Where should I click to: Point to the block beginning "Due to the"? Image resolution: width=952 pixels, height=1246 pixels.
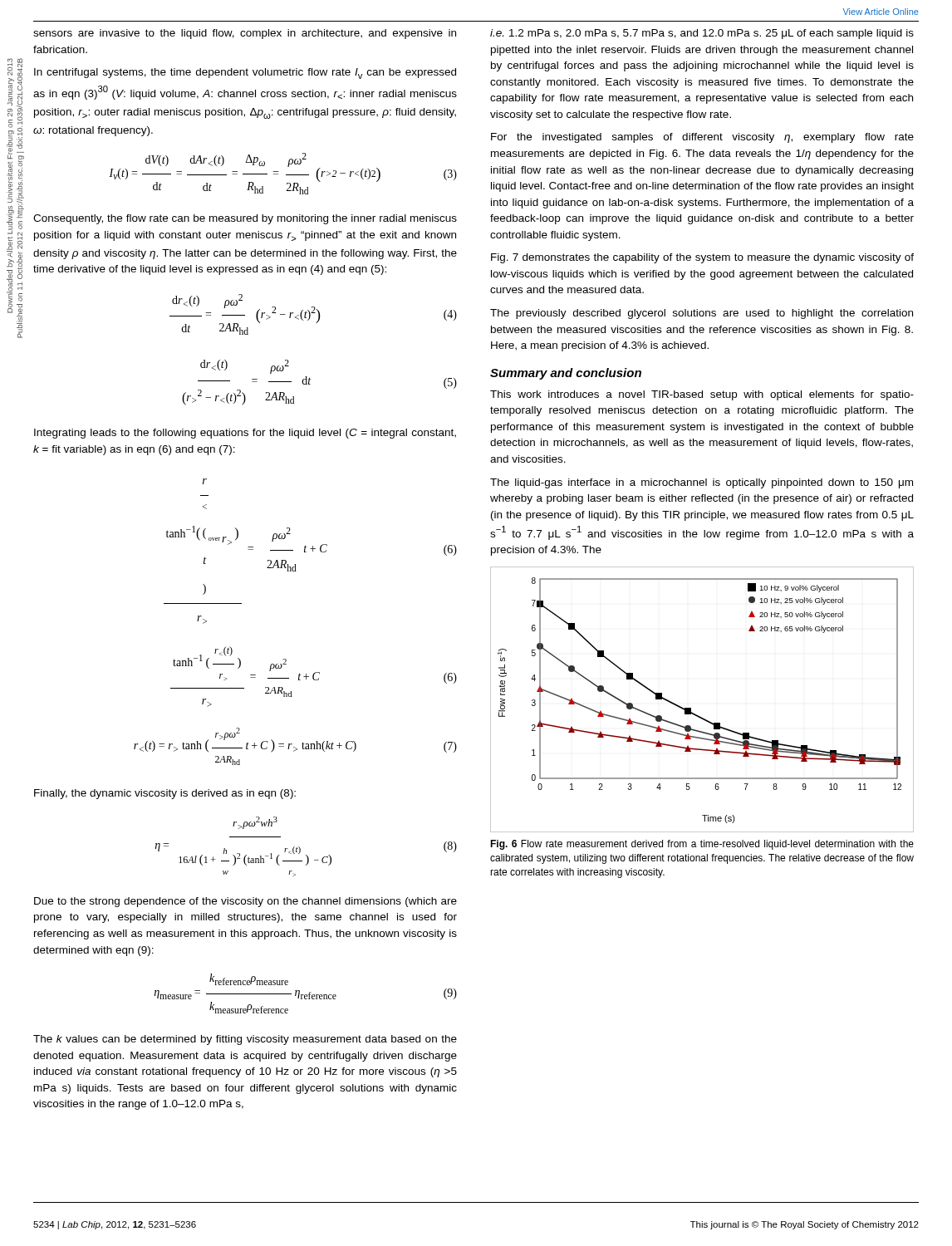click(245, 925)
